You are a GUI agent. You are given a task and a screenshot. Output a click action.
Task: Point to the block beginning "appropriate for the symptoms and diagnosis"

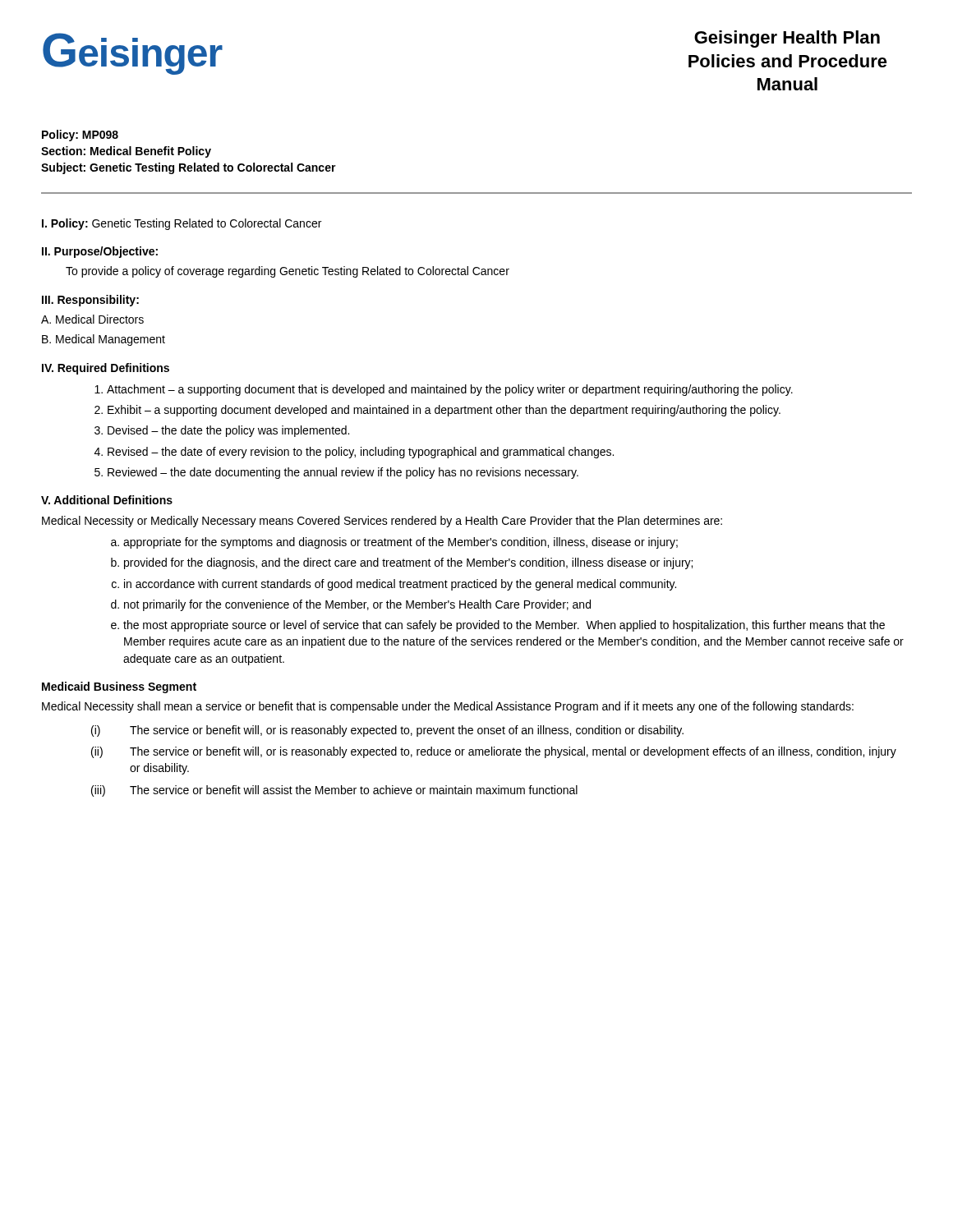click(x=401, y=542)
